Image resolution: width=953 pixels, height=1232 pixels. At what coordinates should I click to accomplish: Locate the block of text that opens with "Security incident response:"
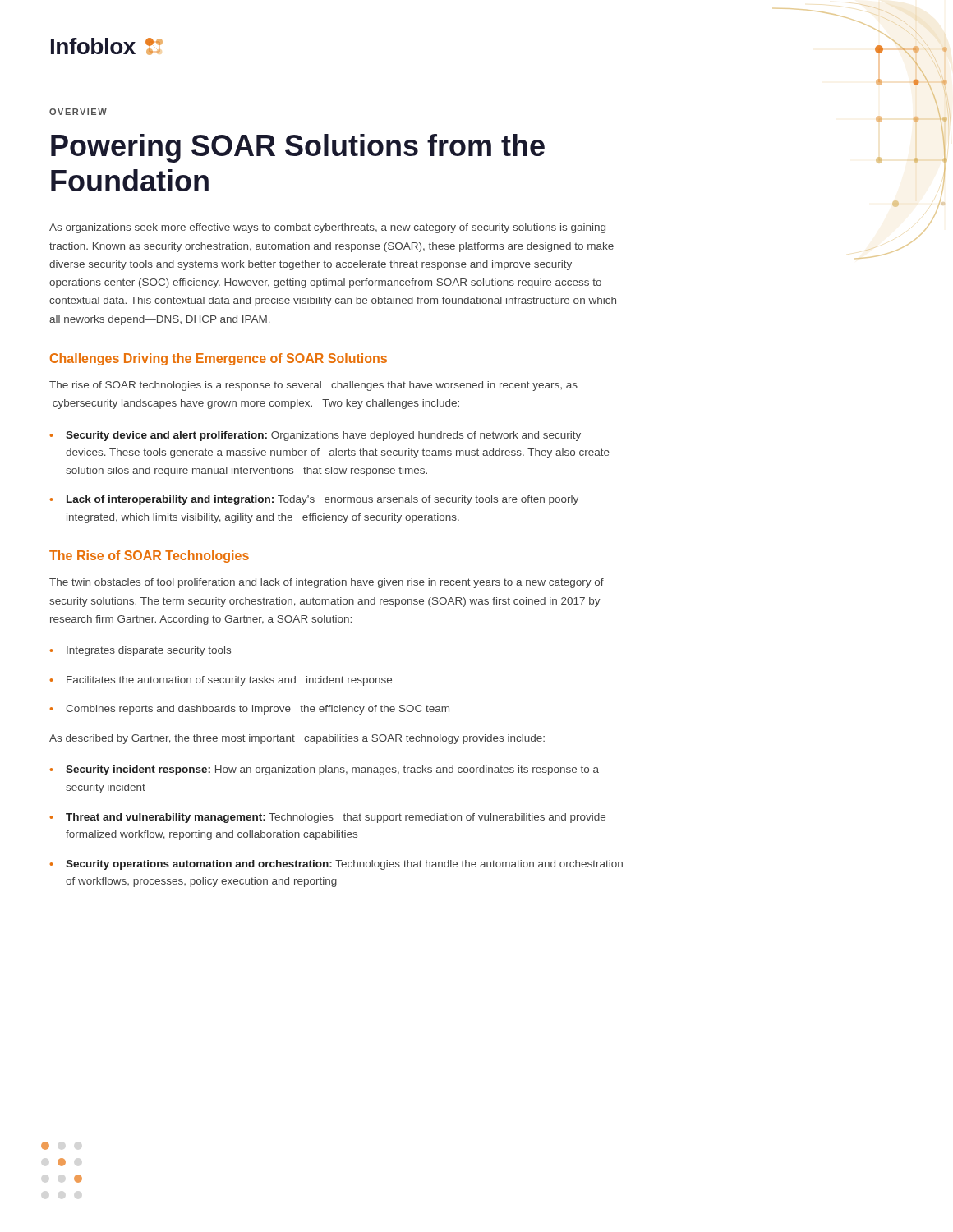(x=332, y=778)
